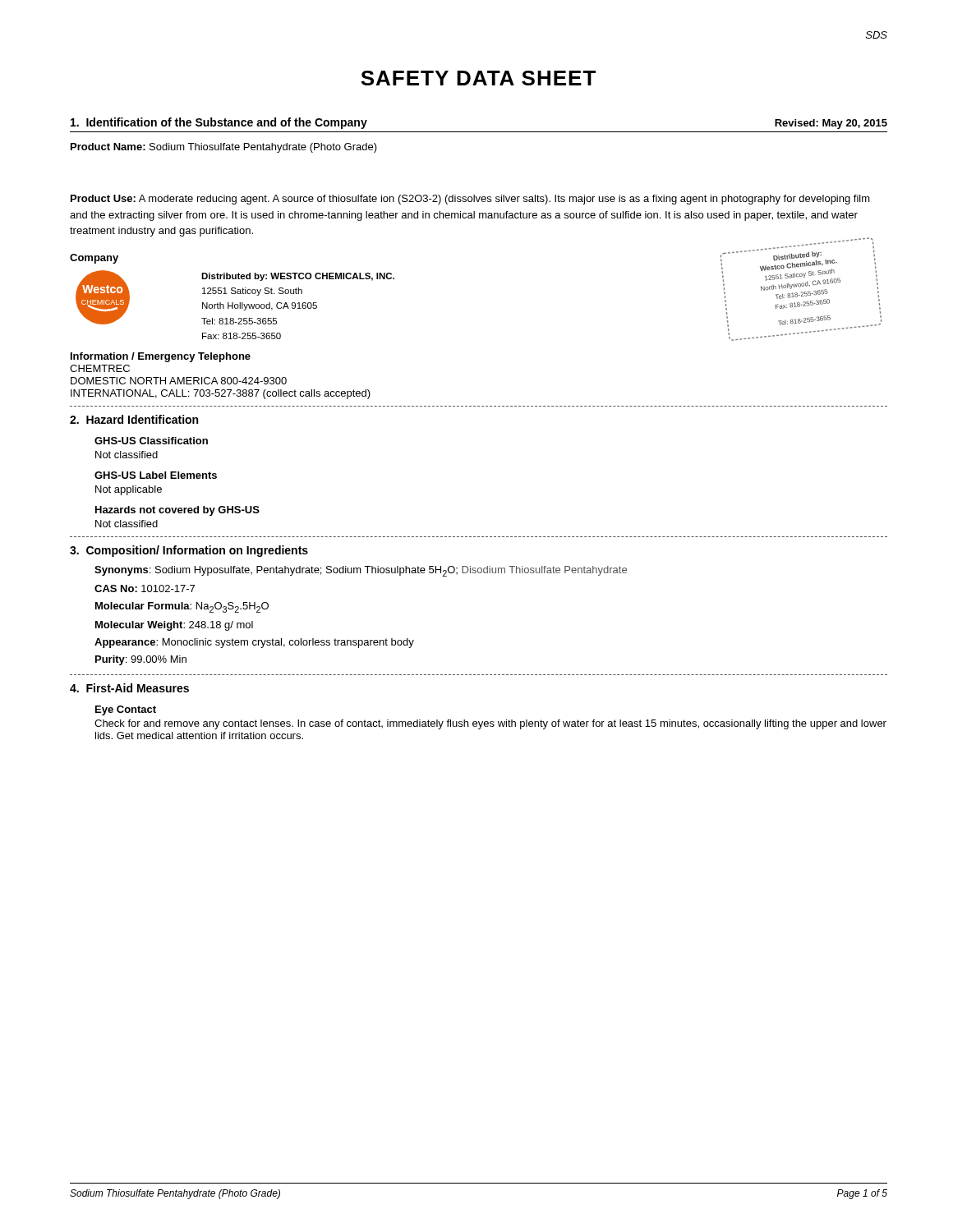Select the text block containing "GHS-US Label Elements Not"
This screenshot has height=1232, width=953.
(x=156, y=475)
